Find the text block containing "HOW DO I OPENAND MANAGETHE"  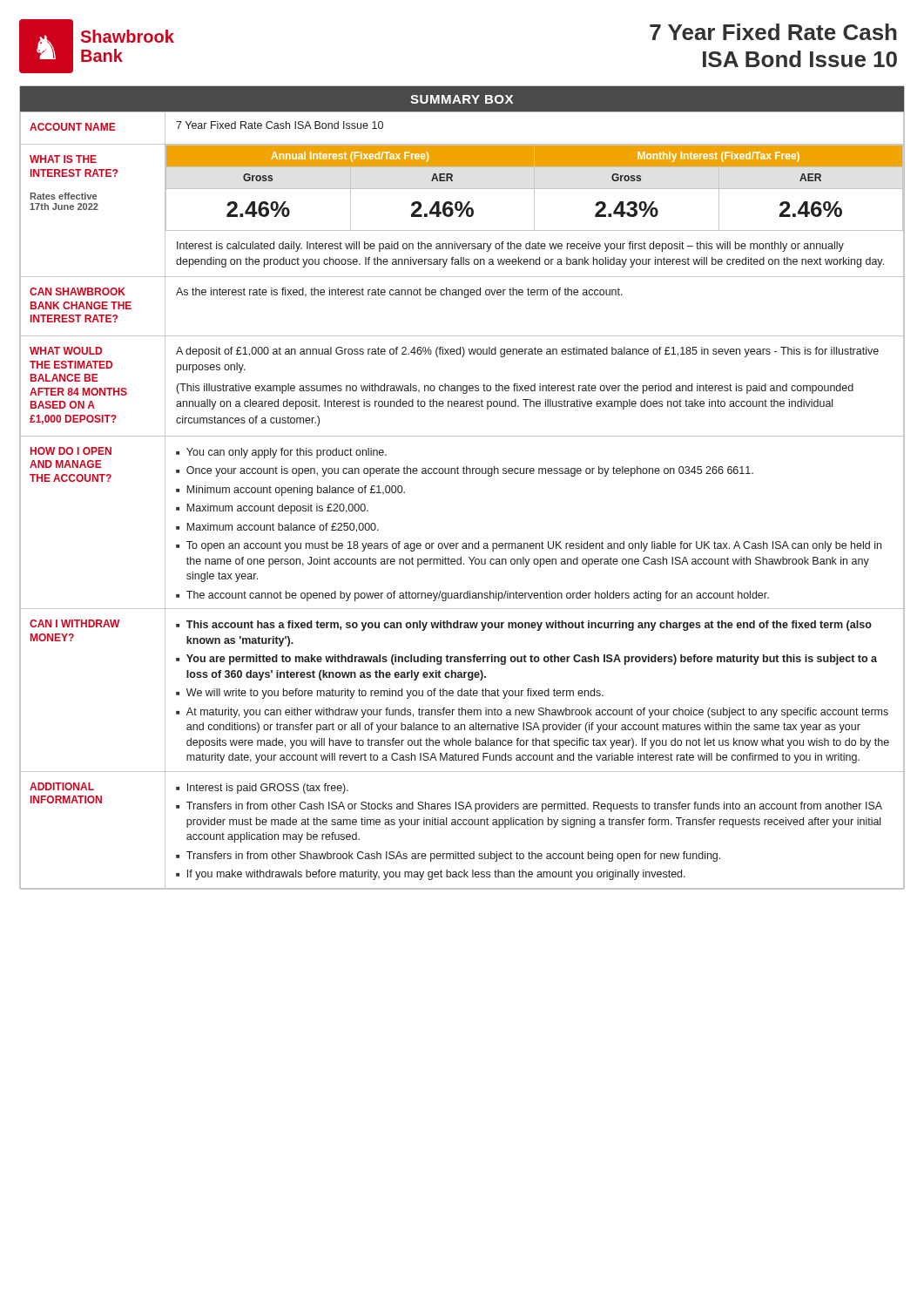click(x=71, y=465)
